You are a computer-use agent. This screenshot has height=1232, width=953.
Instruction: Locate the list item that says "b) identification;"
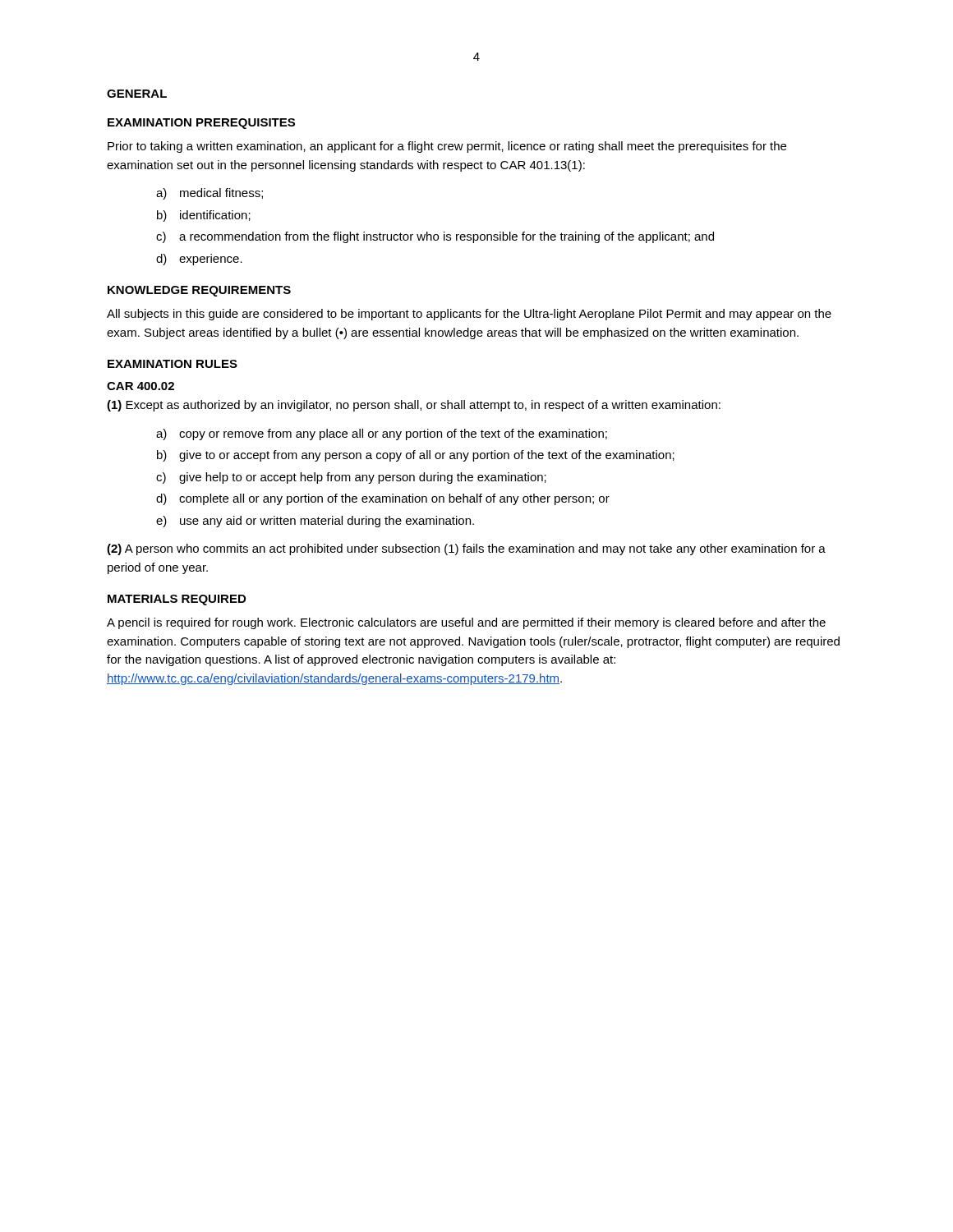(204, 216)
